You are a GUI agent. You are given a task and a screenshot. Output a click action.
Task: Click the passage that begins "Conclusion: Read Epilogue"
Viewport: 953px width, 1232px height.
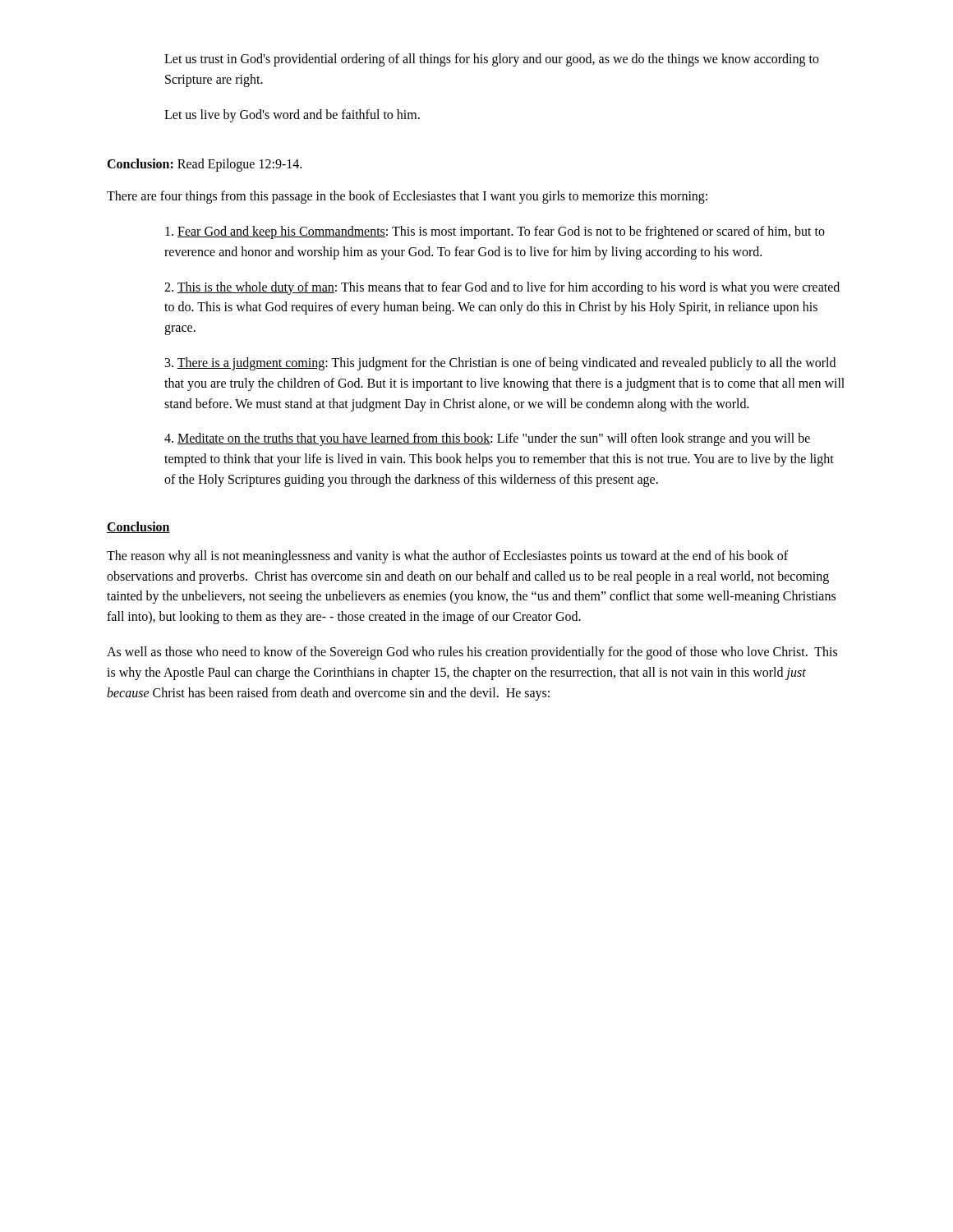click(205, 164)
